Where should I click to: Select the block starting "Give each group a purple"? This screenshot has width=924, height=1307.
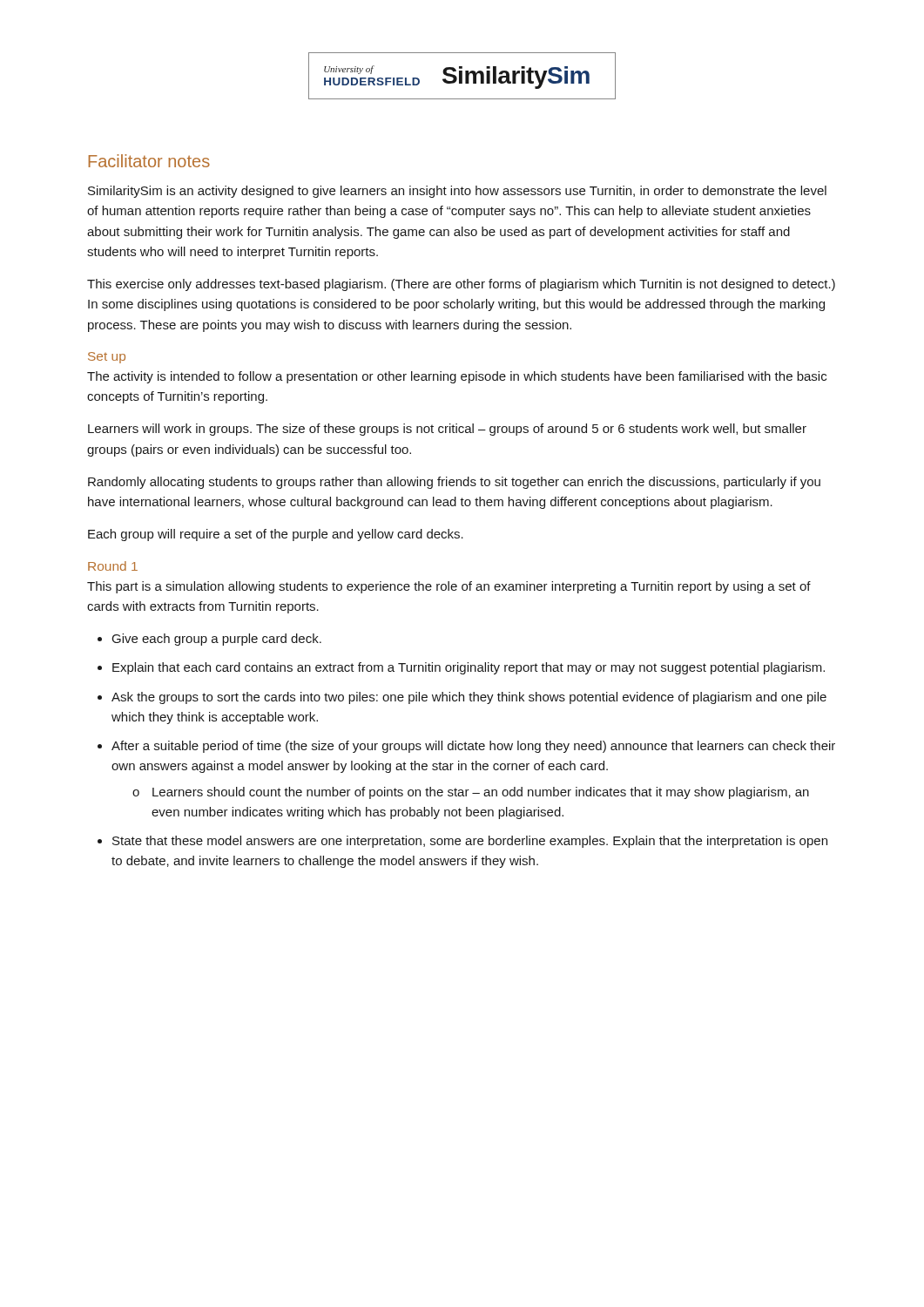point(217,640)
